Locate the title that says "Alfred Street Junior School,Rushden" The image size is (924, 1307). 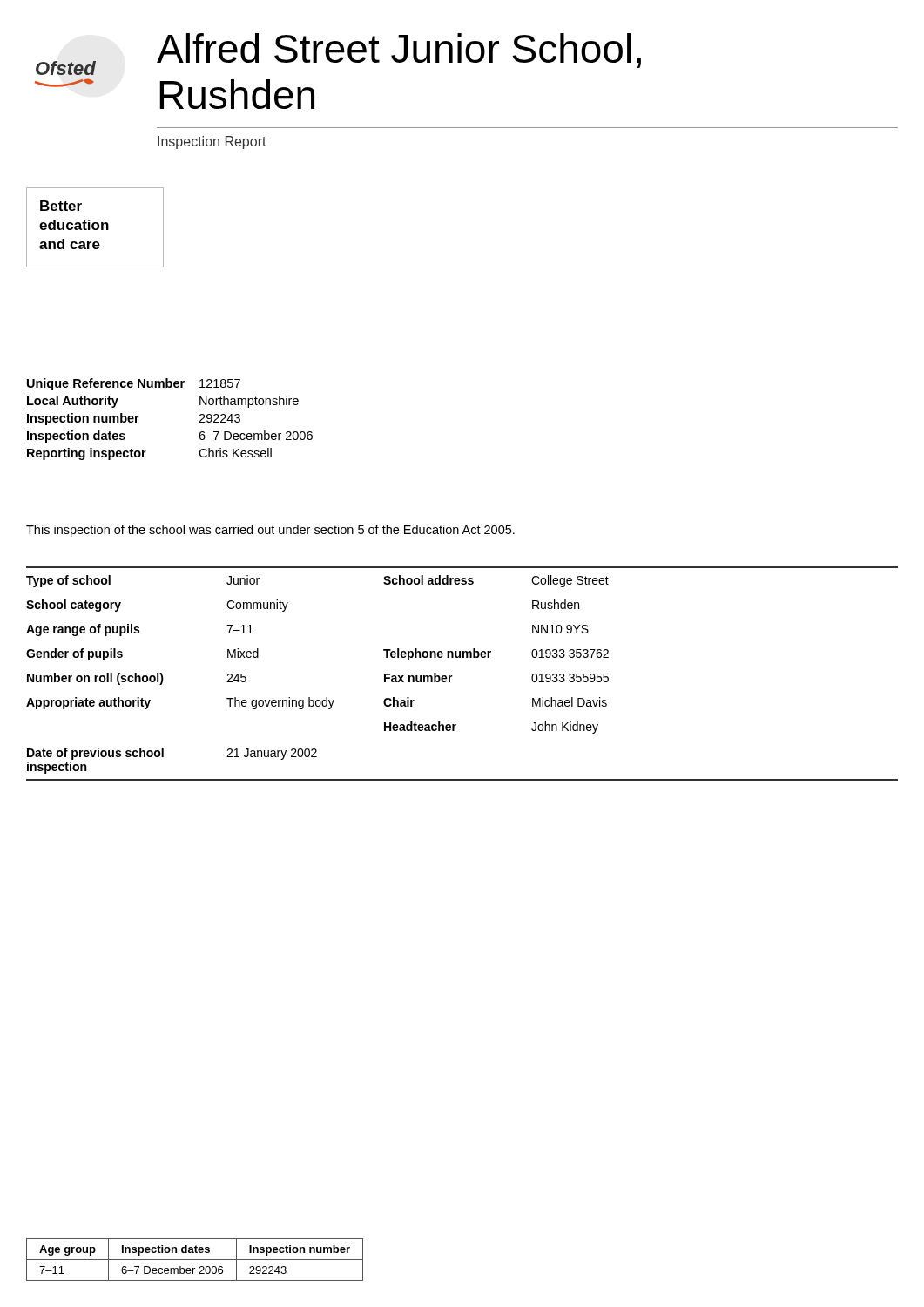point(401,72)
